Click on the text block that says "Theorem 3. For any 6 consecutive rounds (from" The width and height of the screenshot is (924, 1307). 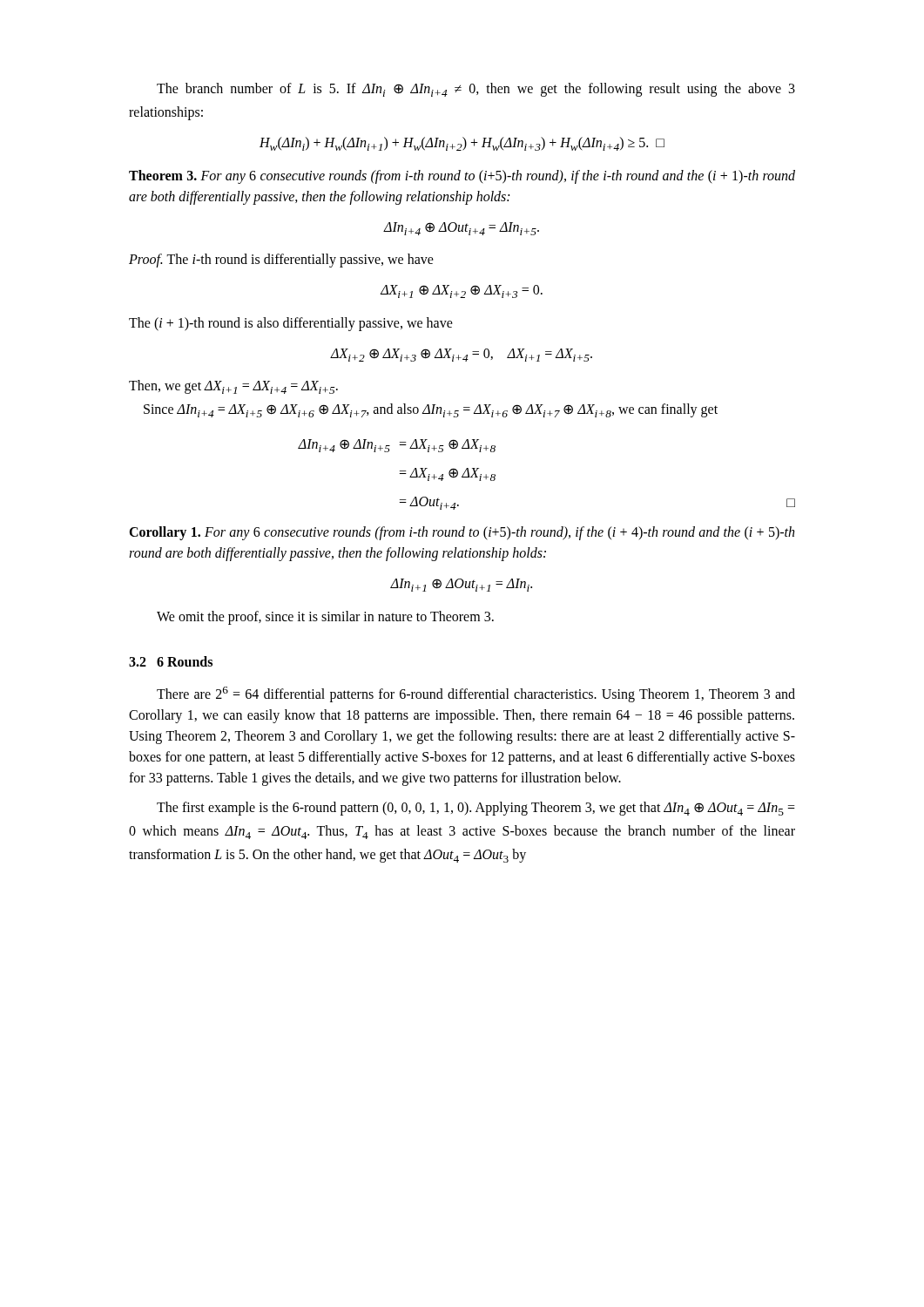click(x=462, y=186)
